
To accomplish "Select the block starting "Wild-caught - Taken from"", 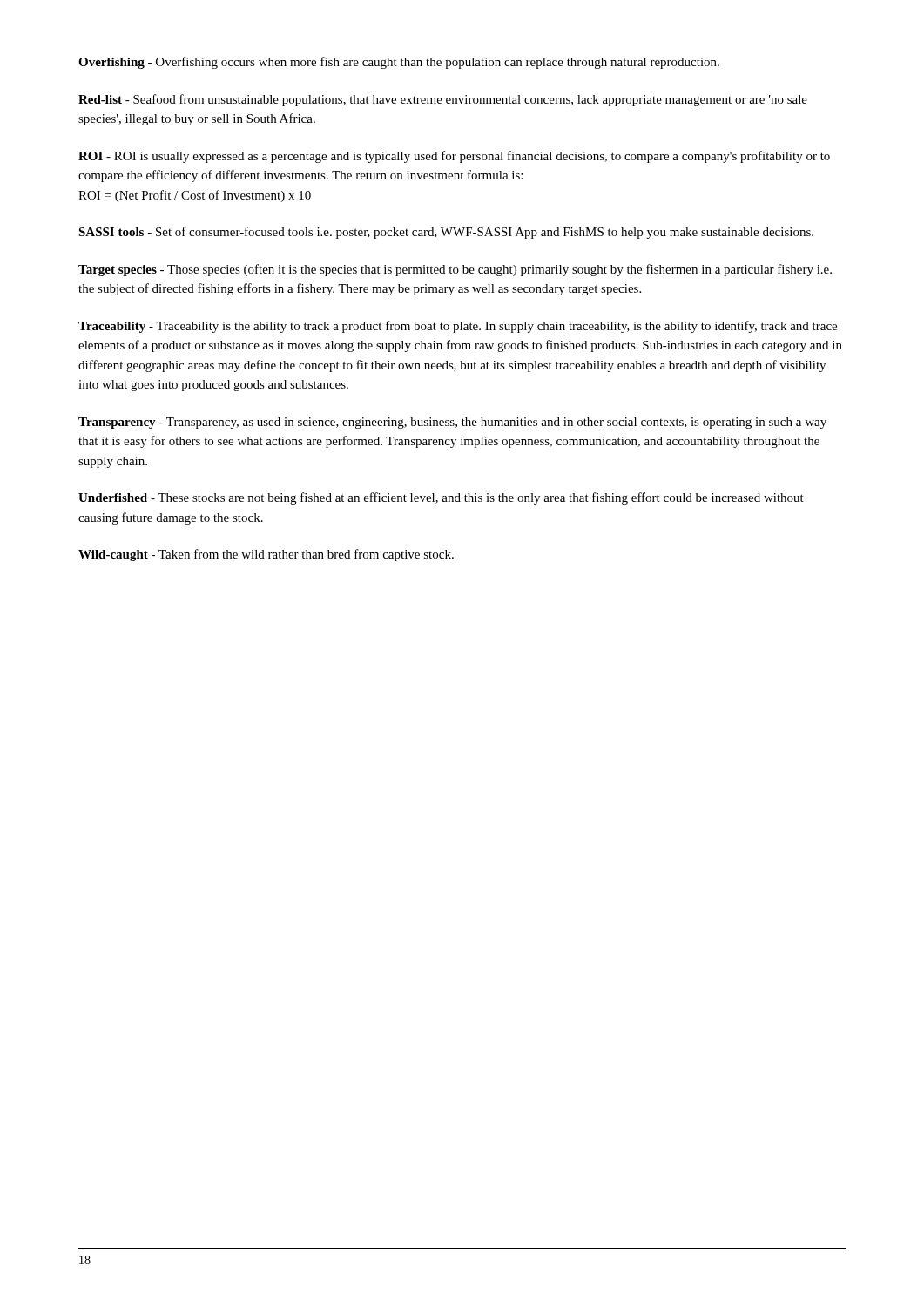I will pyautogui.click(x=266, y=554).
